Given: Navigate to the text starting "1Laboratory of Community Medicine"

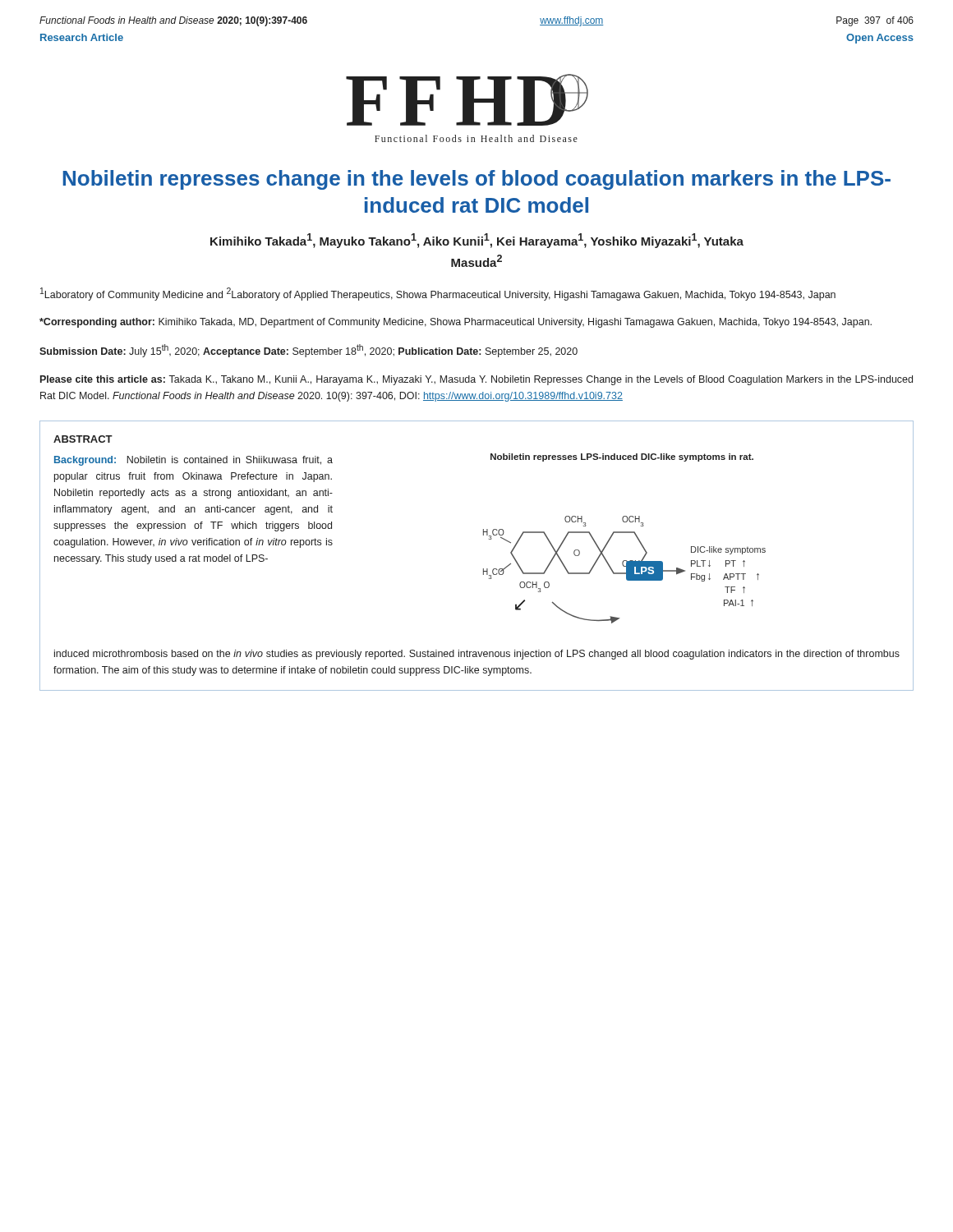Looking at the screenshot, I should coord(438,294).
